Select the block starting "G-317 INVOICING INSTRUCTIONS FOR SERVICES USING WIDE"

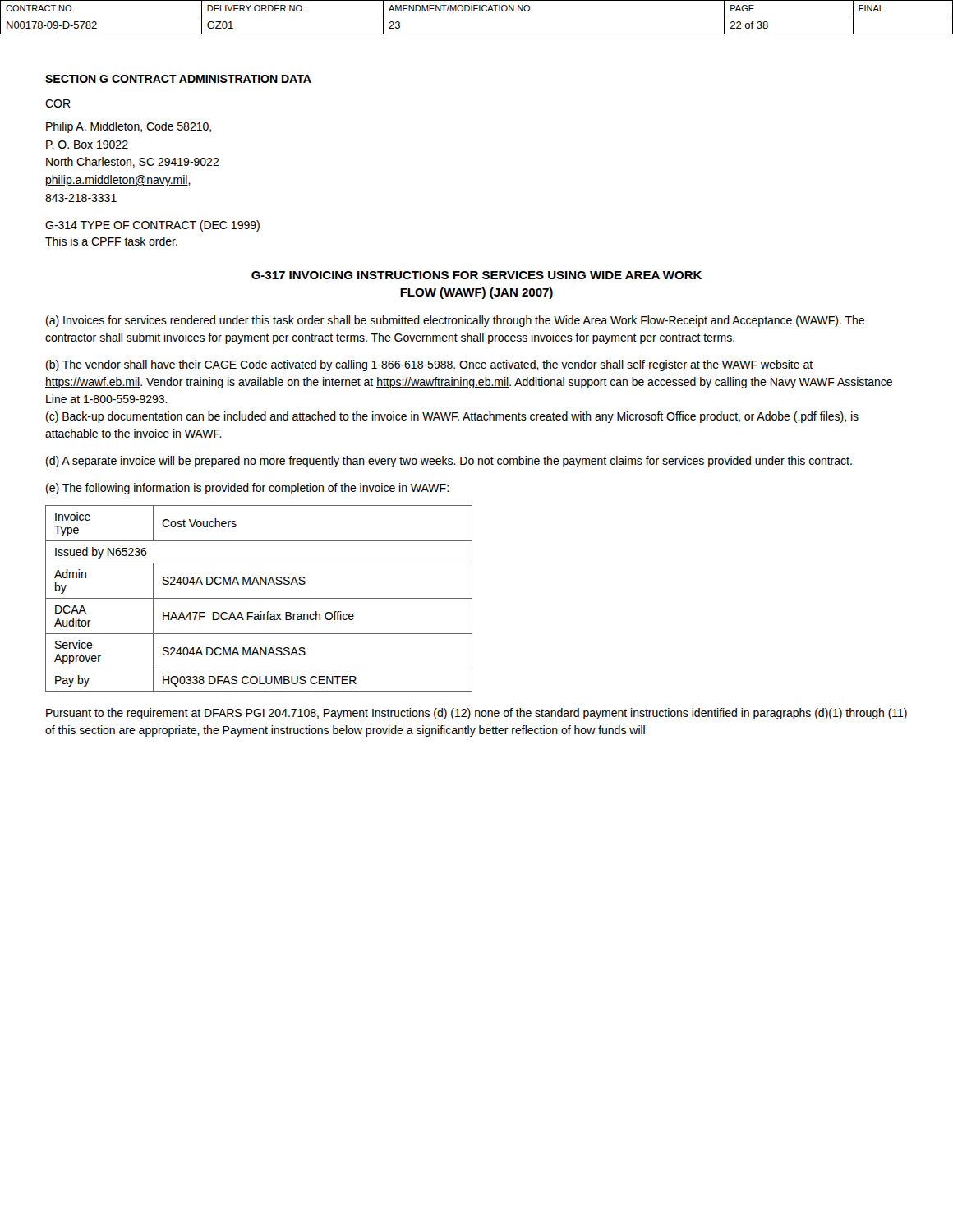click(x=476, y=284)
